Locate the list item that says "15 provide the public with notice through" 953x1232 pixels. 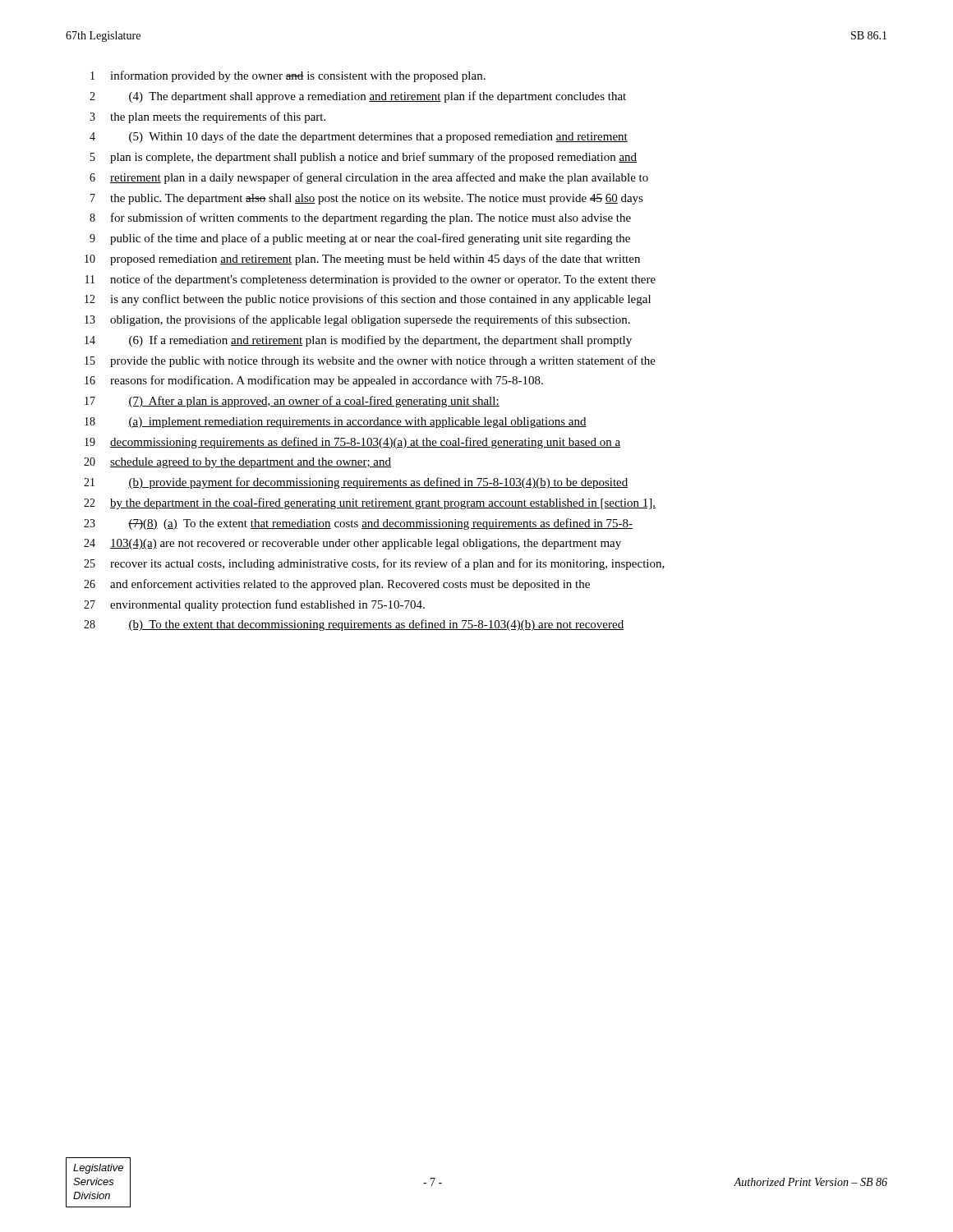click(476, 360)
